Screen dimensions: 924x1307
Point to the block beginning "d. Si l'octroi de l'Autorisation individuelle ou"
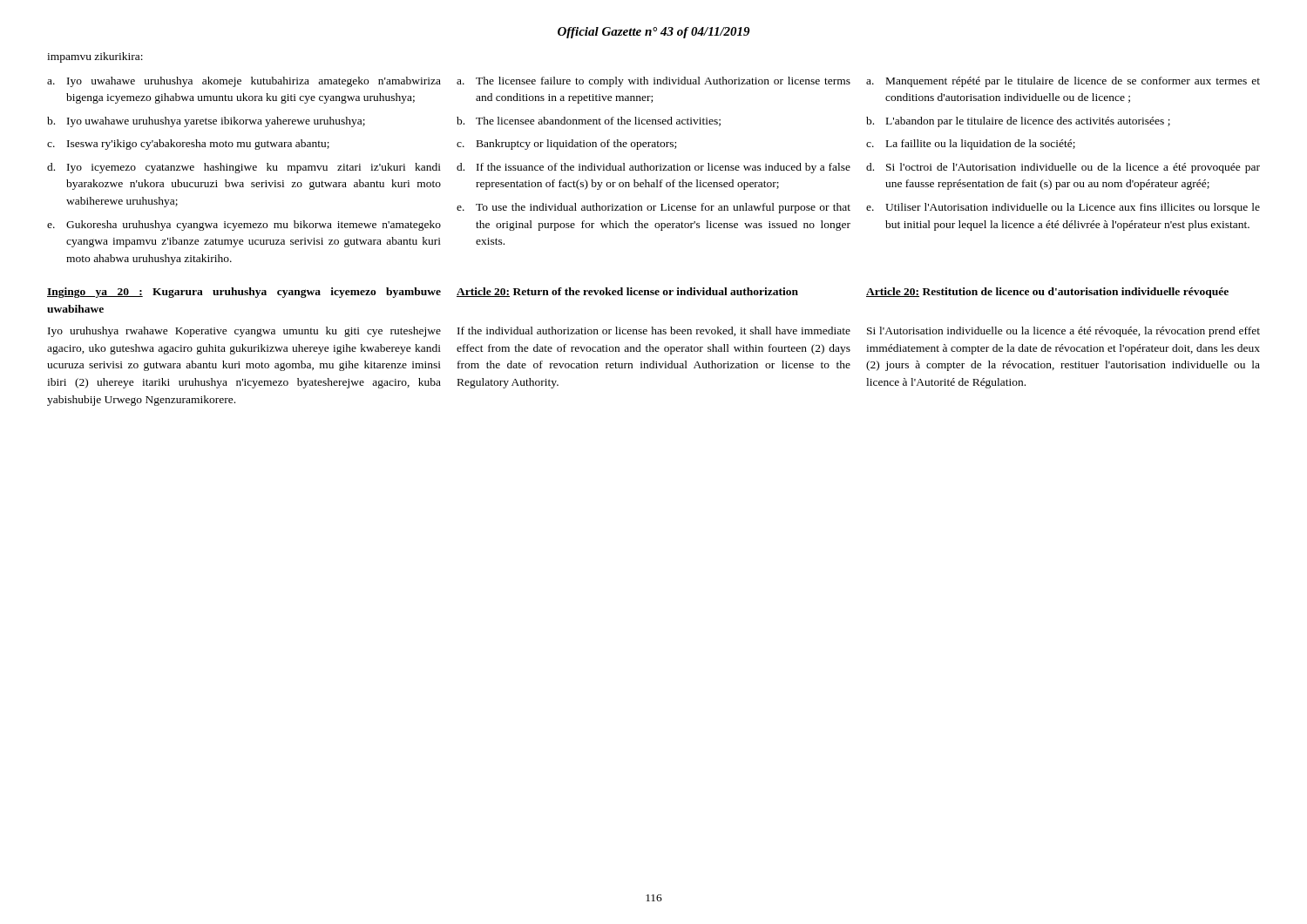coord(1063,175)
